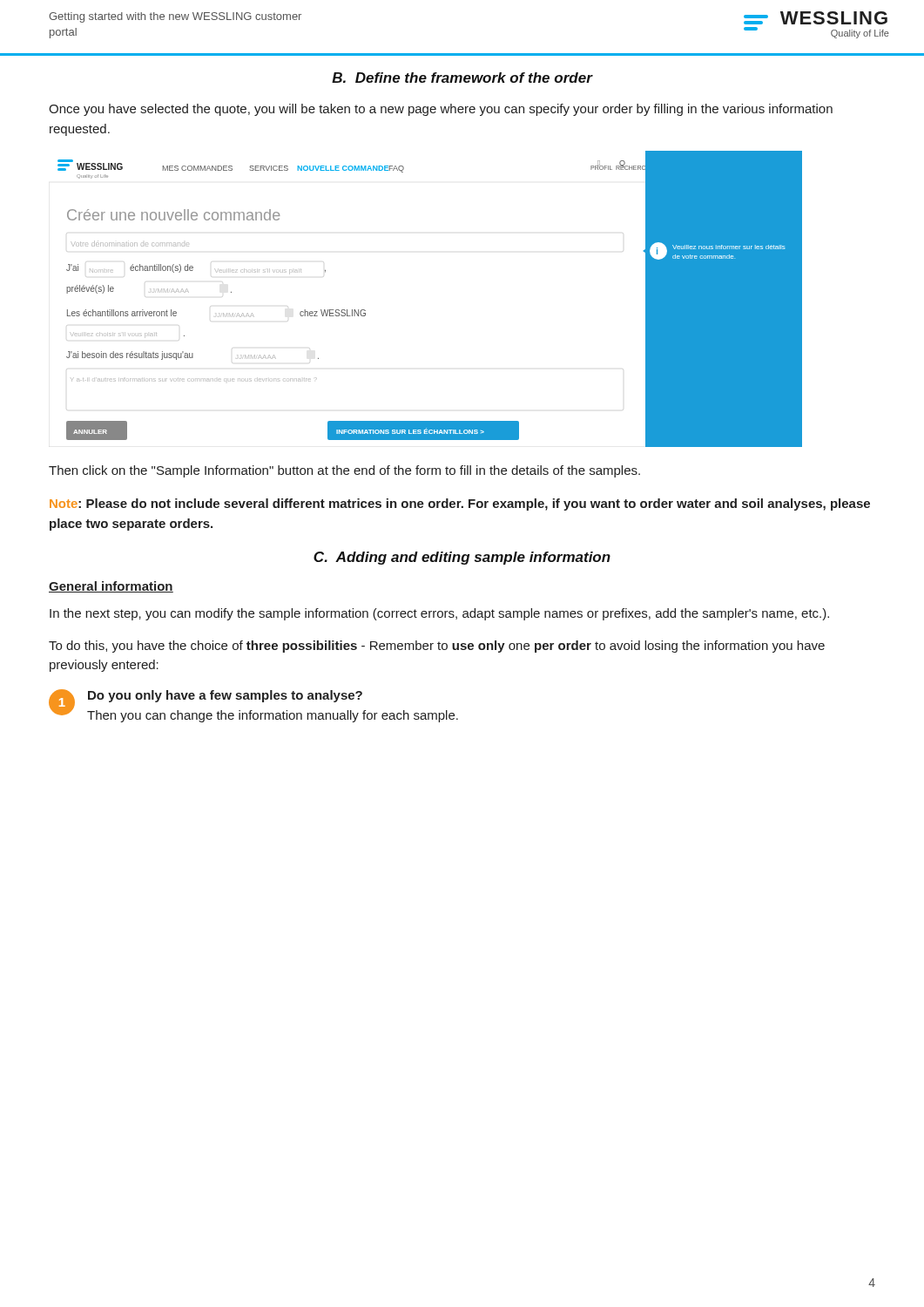Select the passage starting "B. Define the framework of the order"

coord(462,78)
